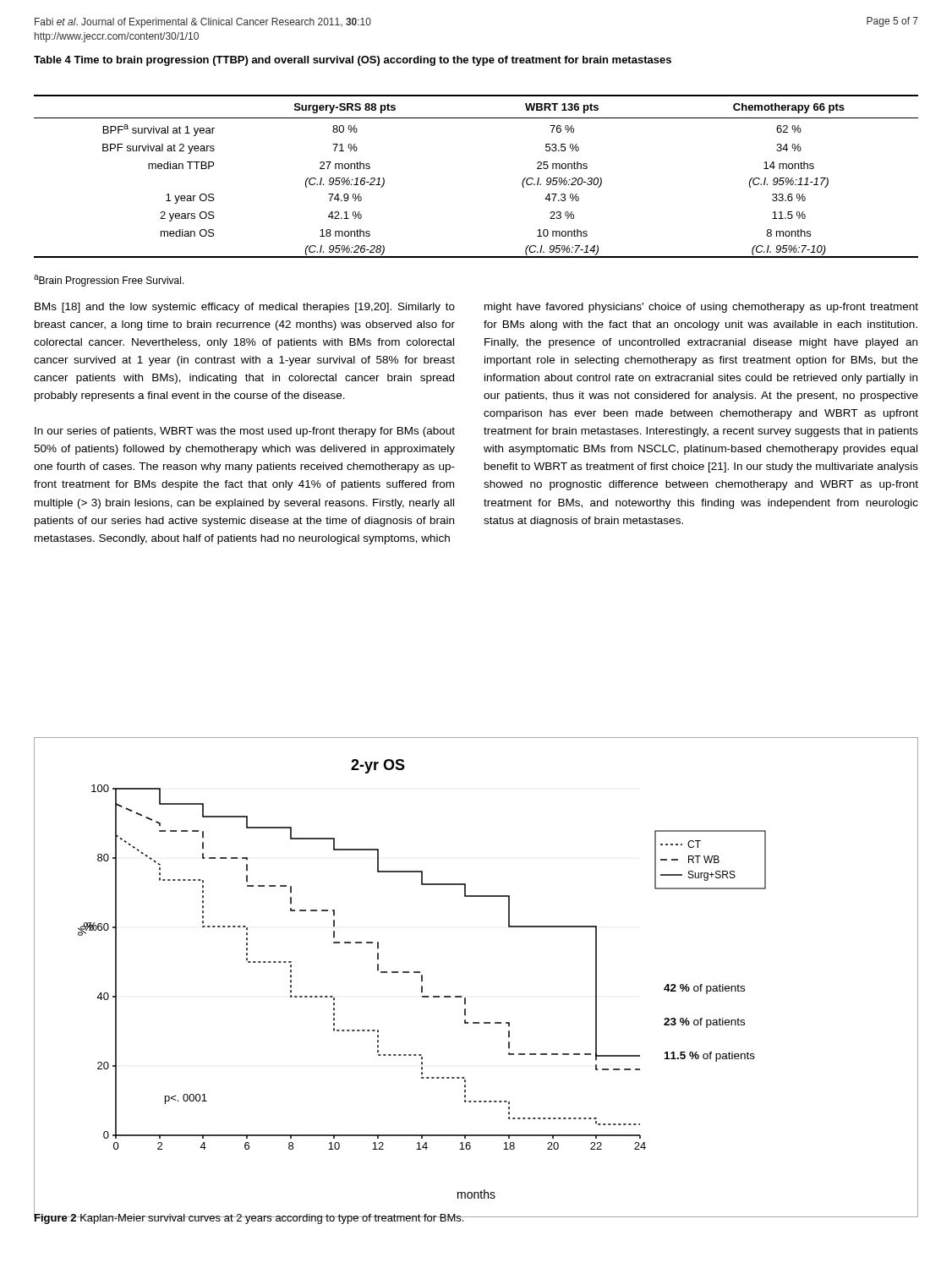
Task: Find the line chart
Action: 476,977
